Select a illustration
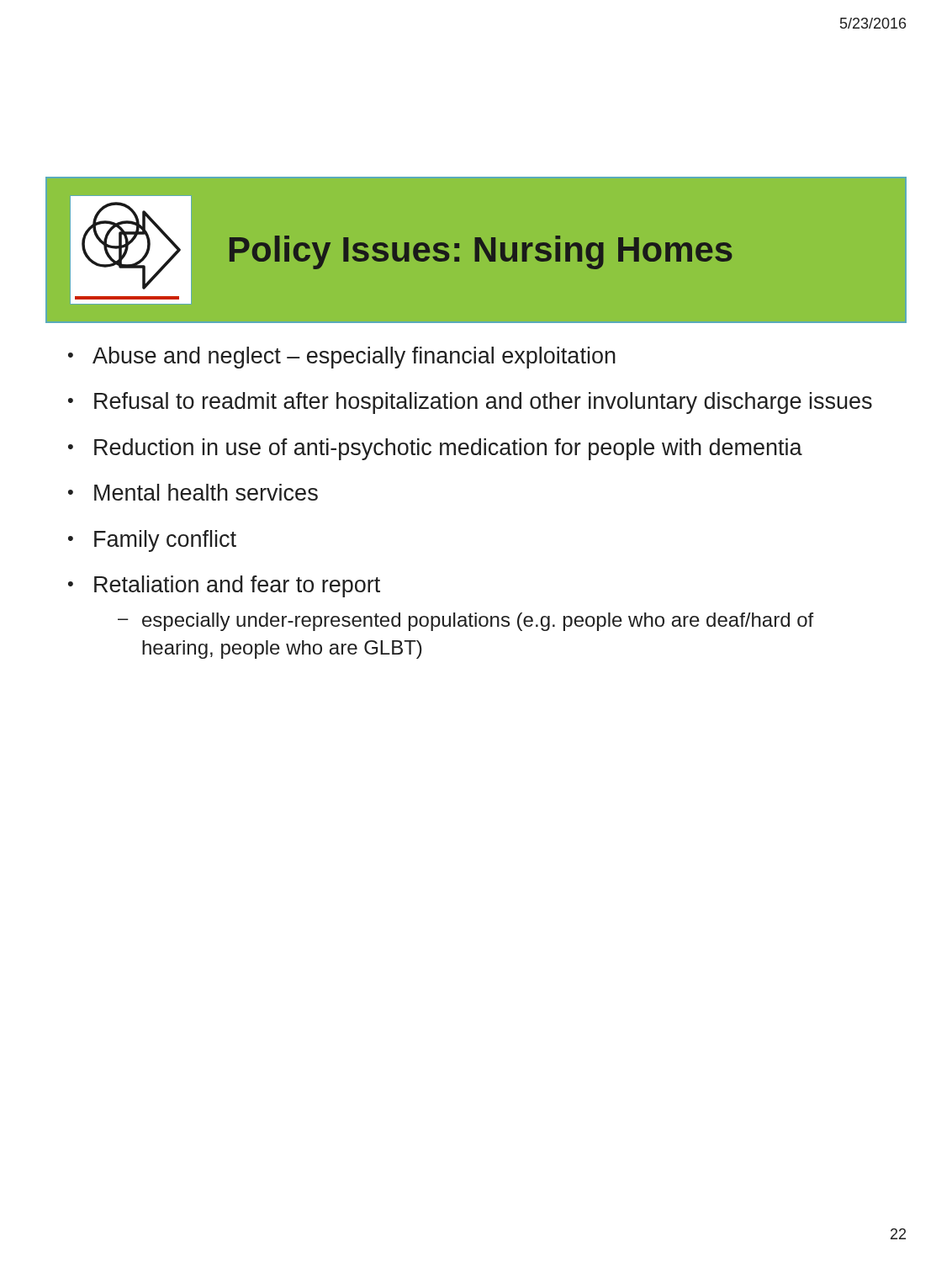 click(129, 250)
